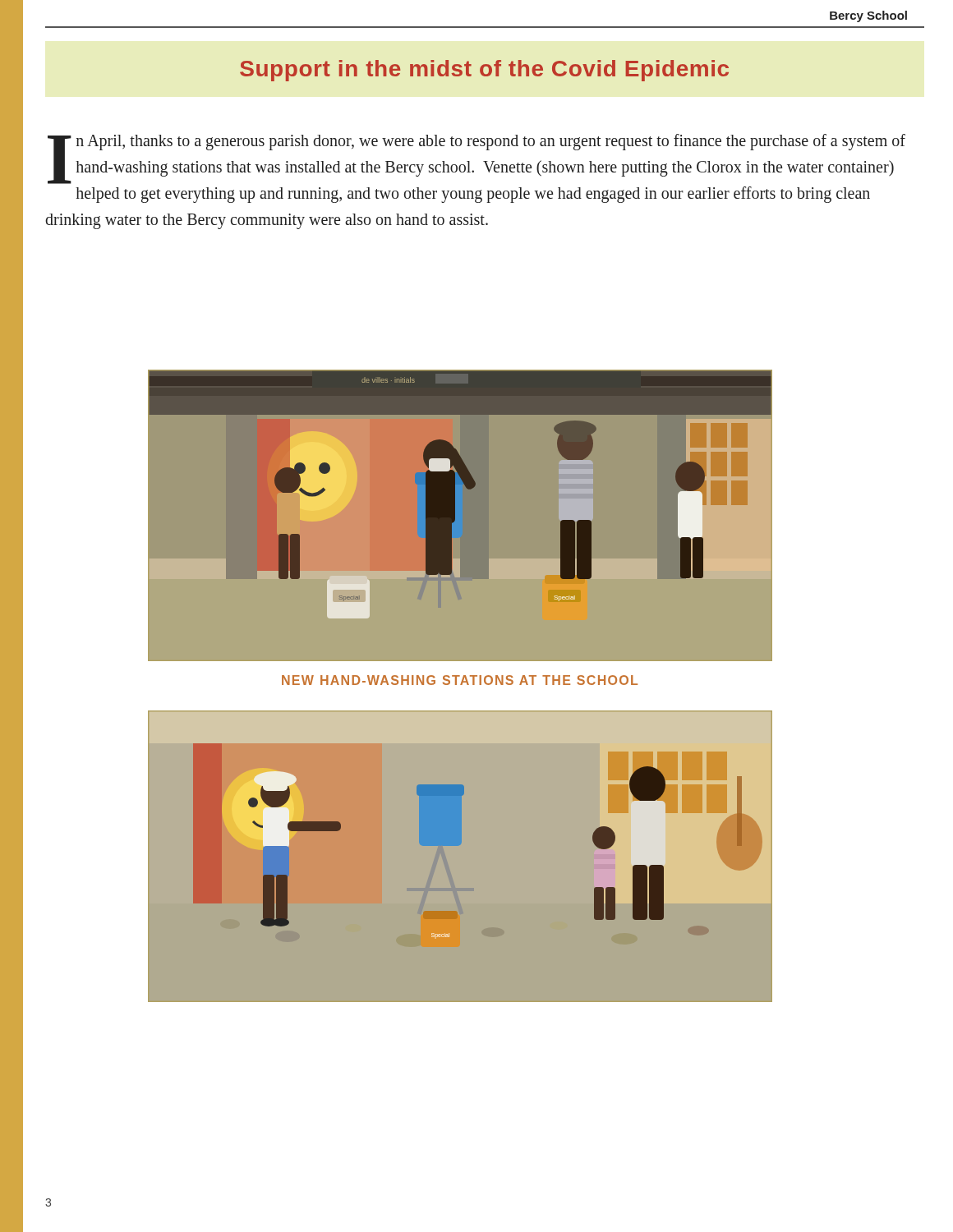
Task: Find the text block with the text "In April, thanks to a generous"
Action: [475, 178]
